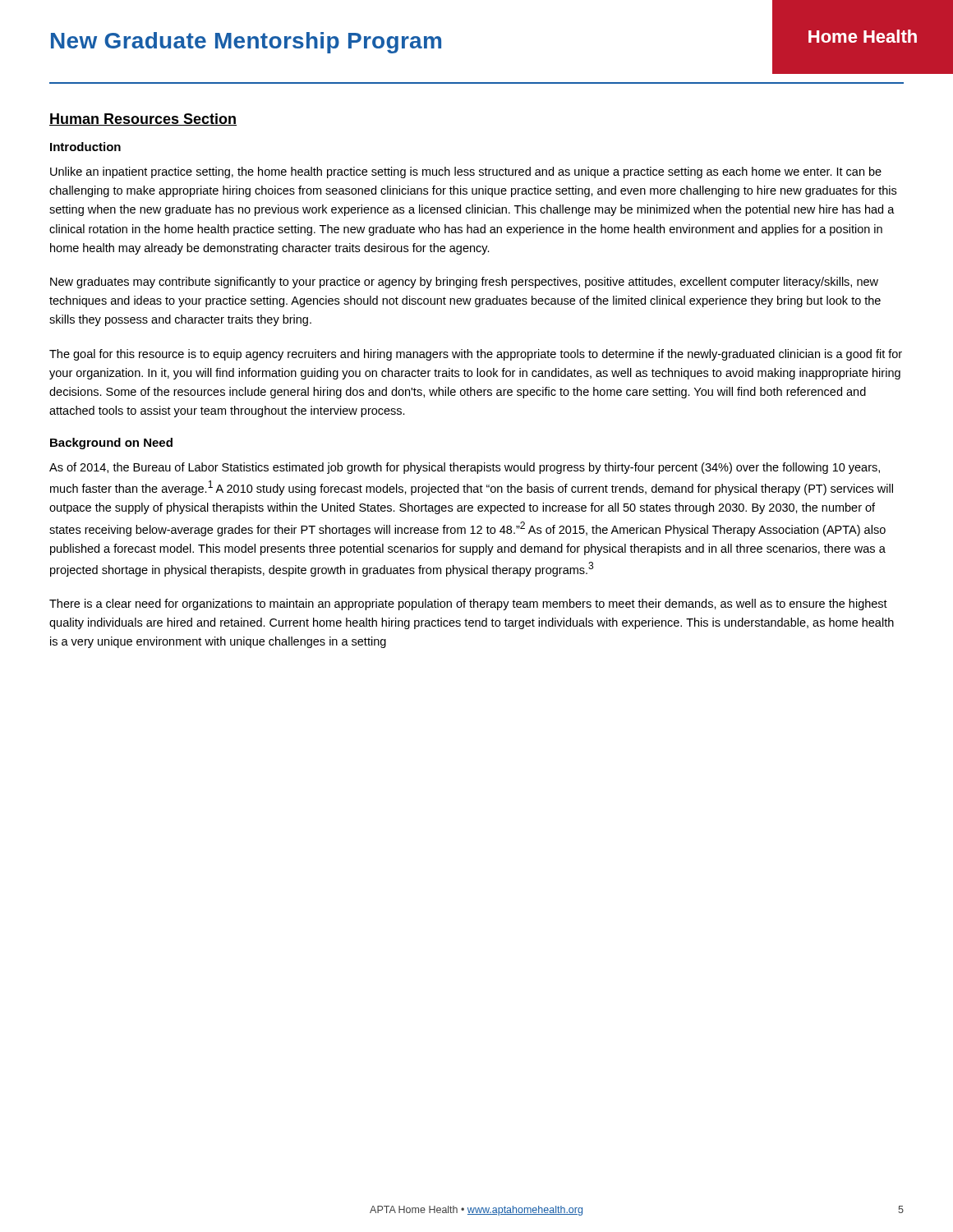Select the text block starting "Background on Need"
The height and width of the screenshot is (1232, 953).
[x=111, y=442]
